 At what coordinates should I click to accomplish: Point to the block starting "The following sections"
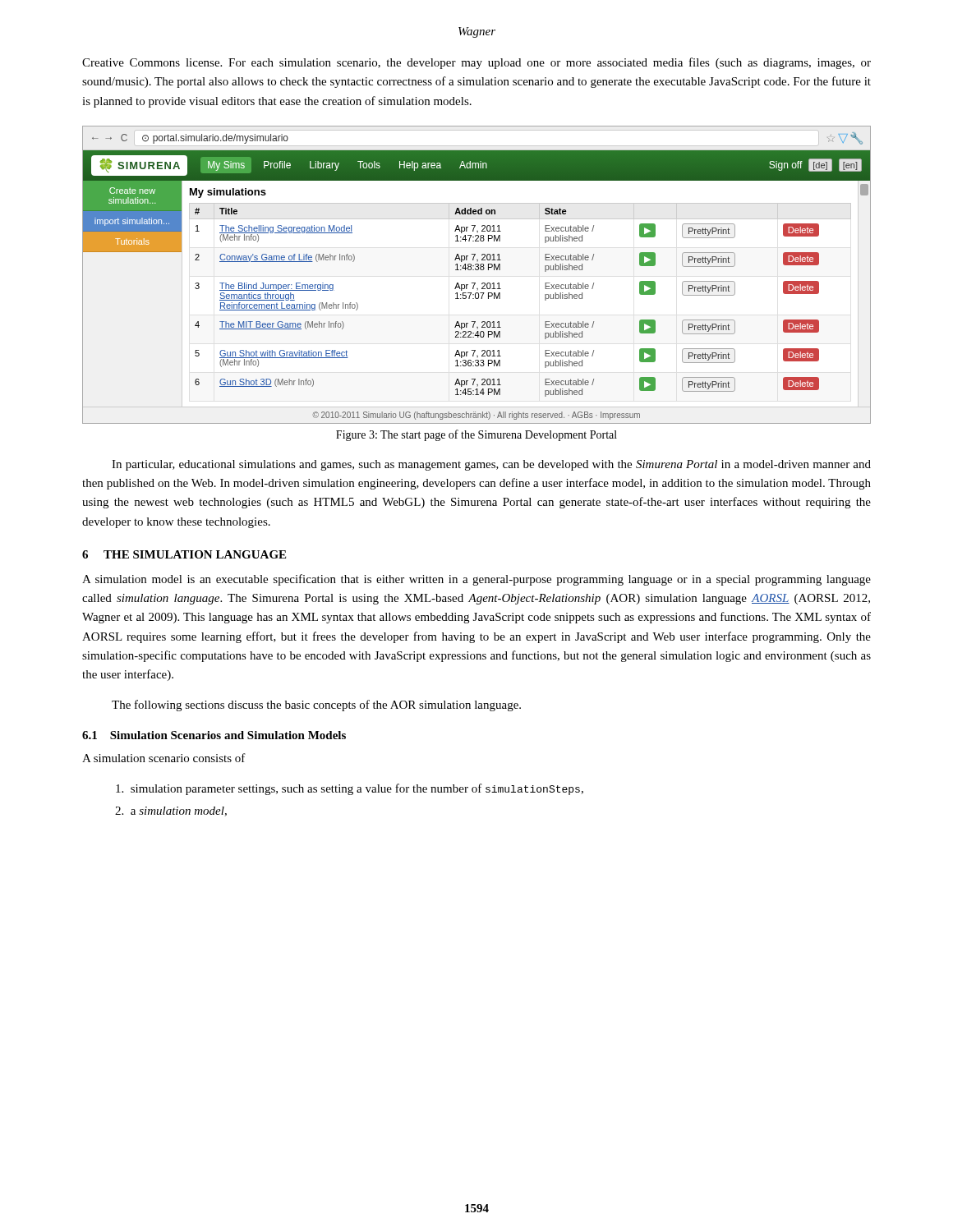click(x=317, y=705)
